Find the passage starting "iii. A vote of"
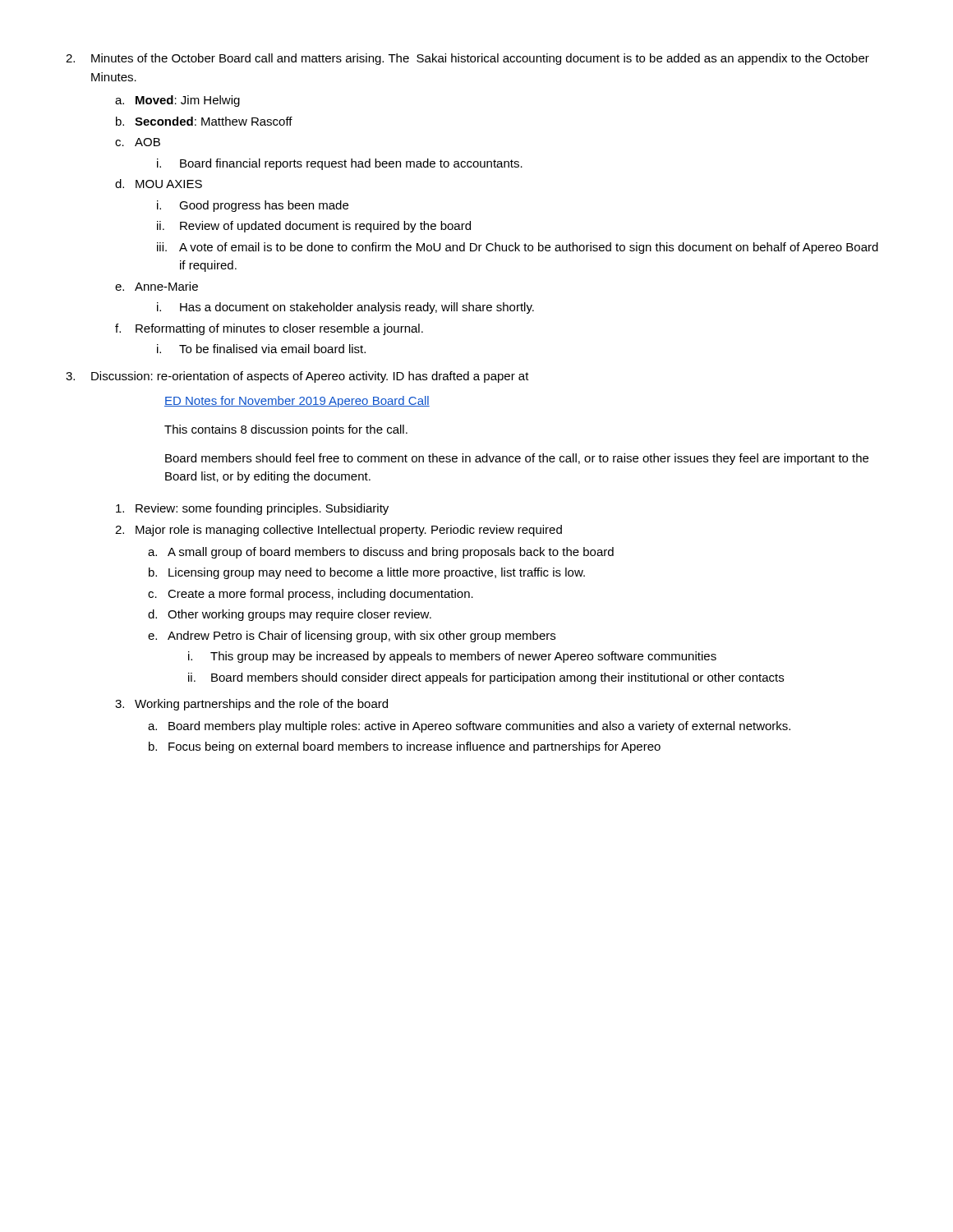953x1232 pixels. click(x=522, y=256)
